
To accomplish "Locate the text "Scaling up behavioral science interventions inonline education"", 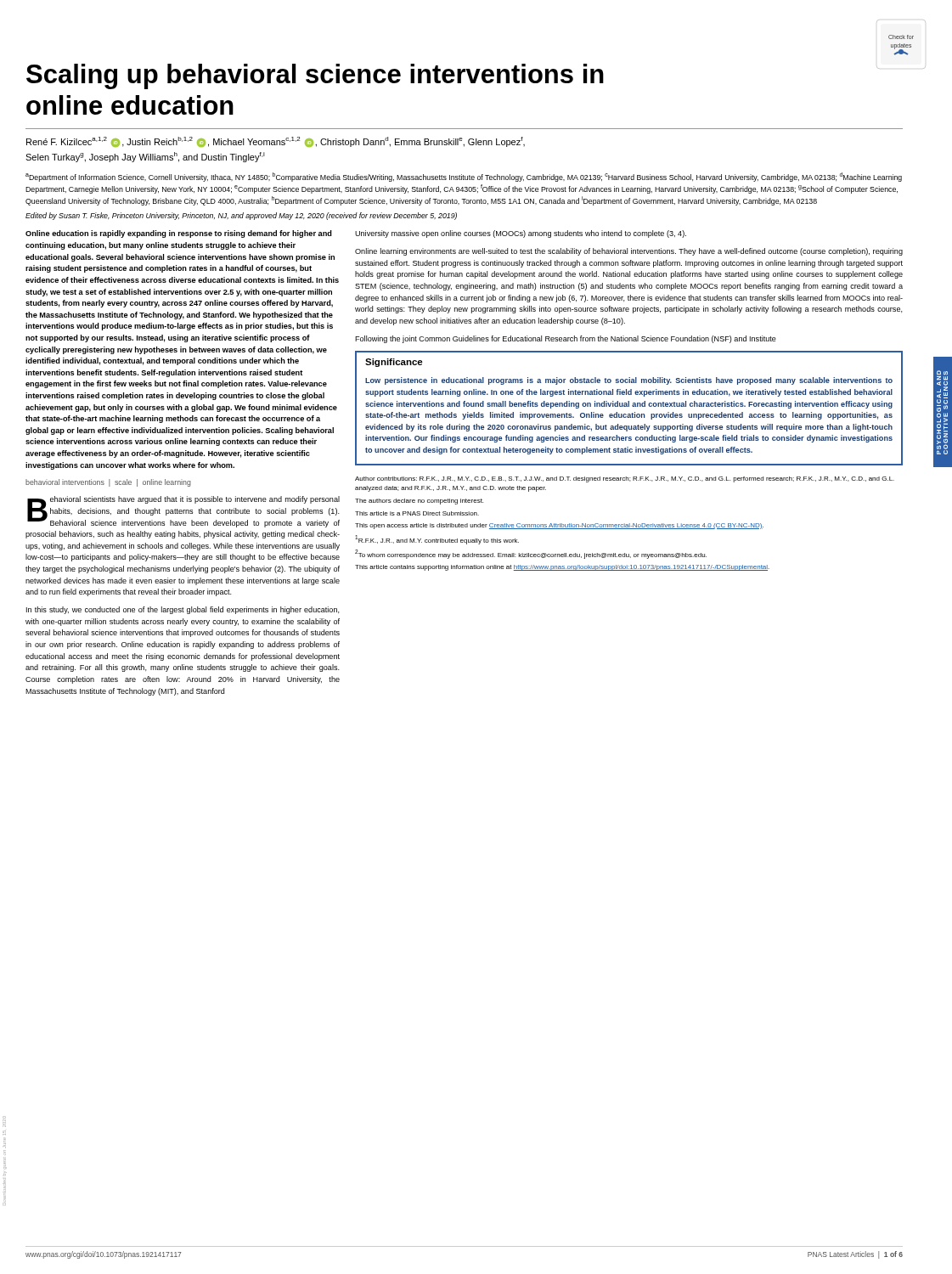I will coord(464,91).
